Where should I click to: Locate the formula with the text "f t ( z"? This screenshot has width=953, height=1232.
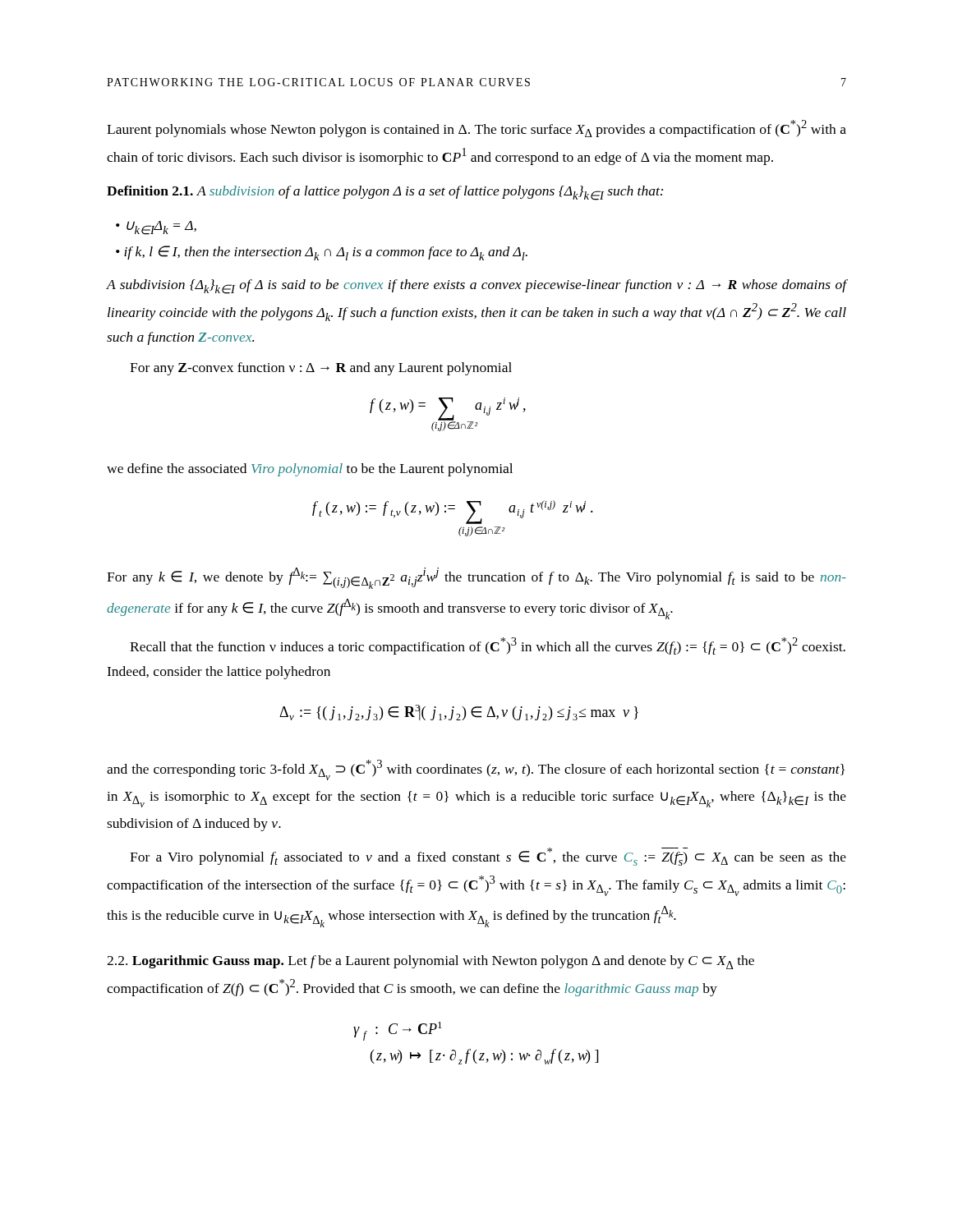coord(476,518)
